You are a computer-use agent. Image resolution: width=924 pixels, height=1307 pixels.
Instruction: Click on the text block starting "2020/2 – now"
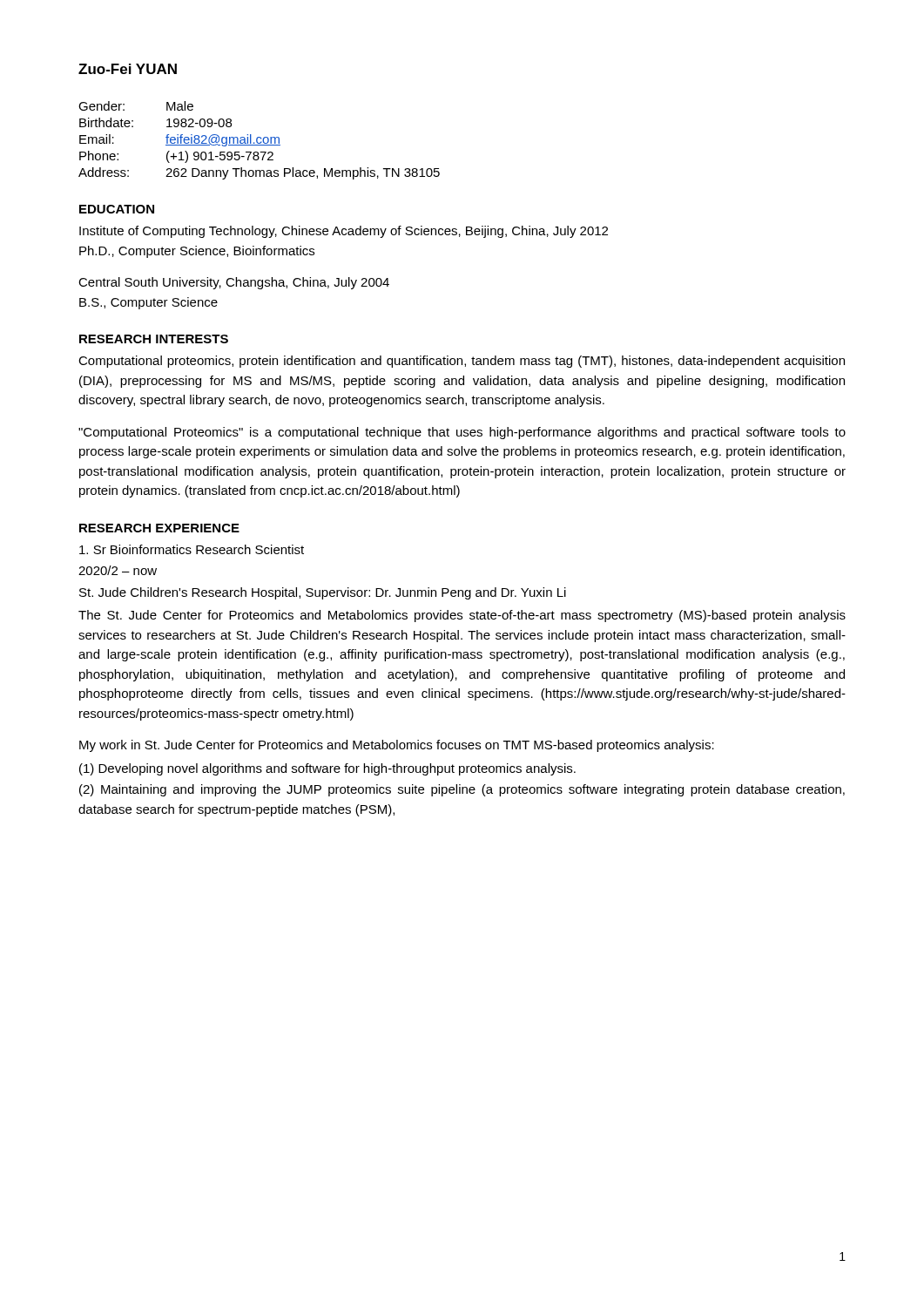click(x=118, y=570)
